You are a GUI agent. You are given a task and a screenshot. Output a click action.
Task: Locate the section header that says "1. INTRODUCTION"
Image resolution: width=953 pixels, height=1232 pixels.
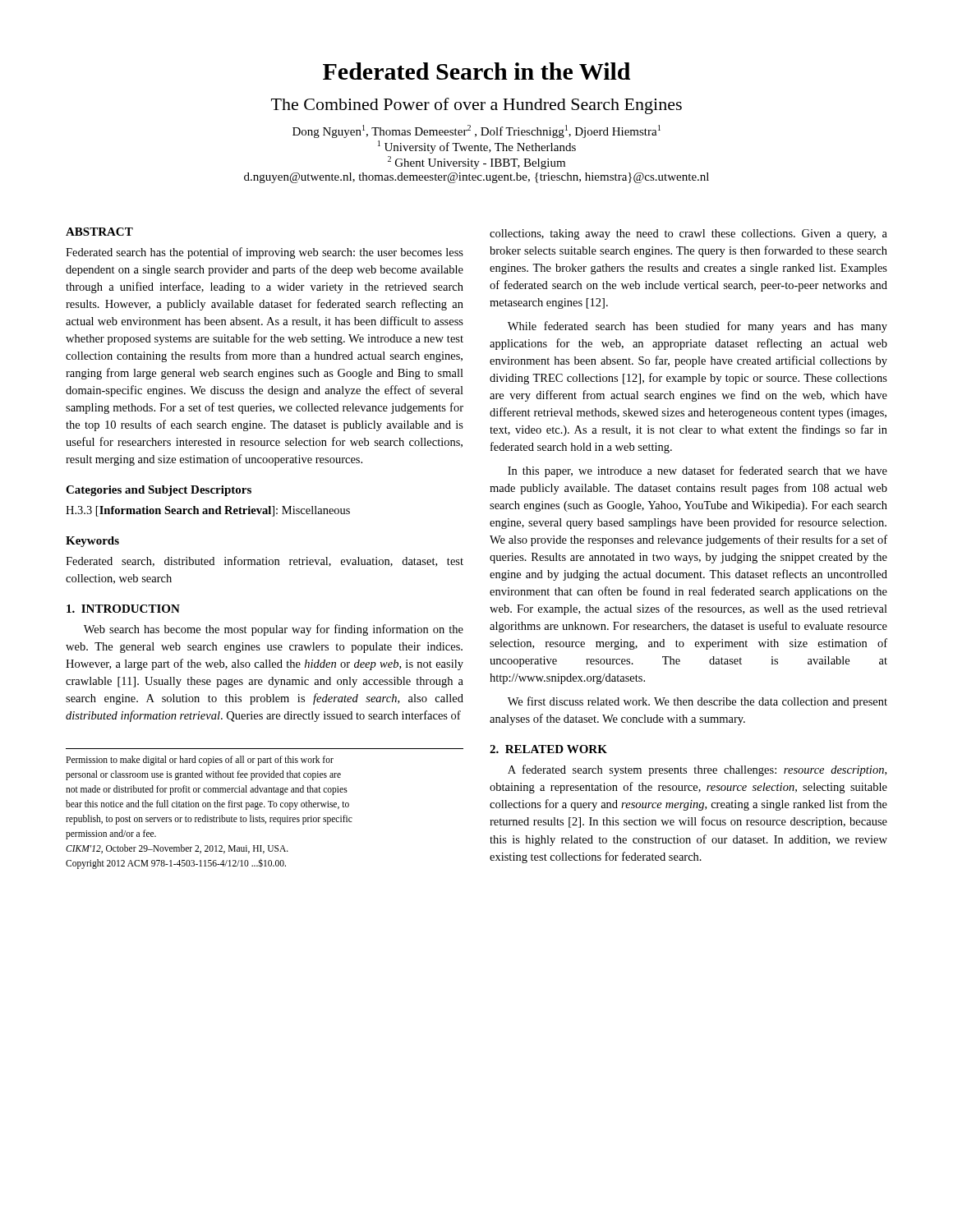coord(123,609)
